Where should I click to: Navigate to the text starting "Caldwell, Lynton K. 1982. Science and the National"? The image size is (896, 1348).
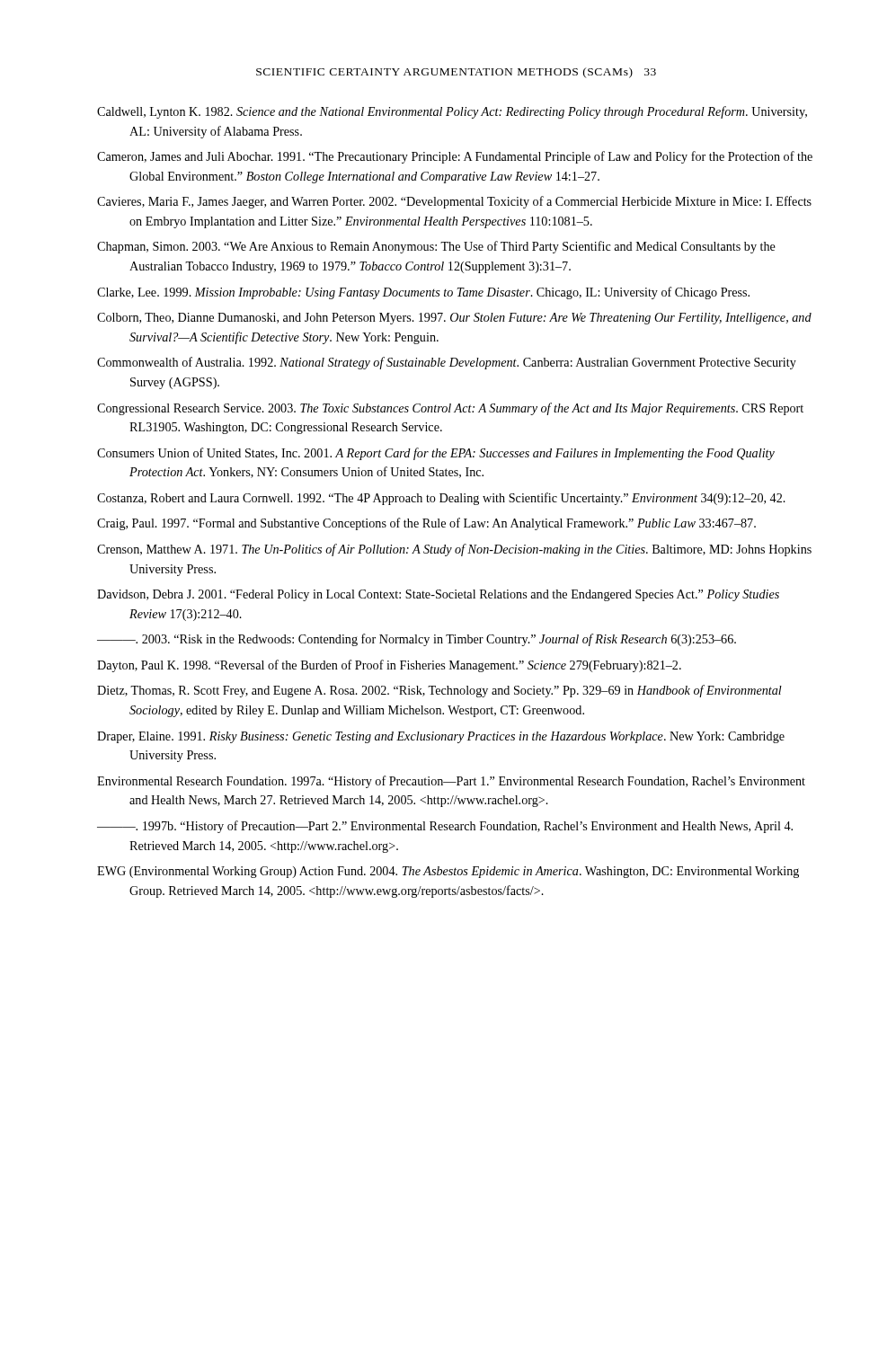[x=452, y=121]
